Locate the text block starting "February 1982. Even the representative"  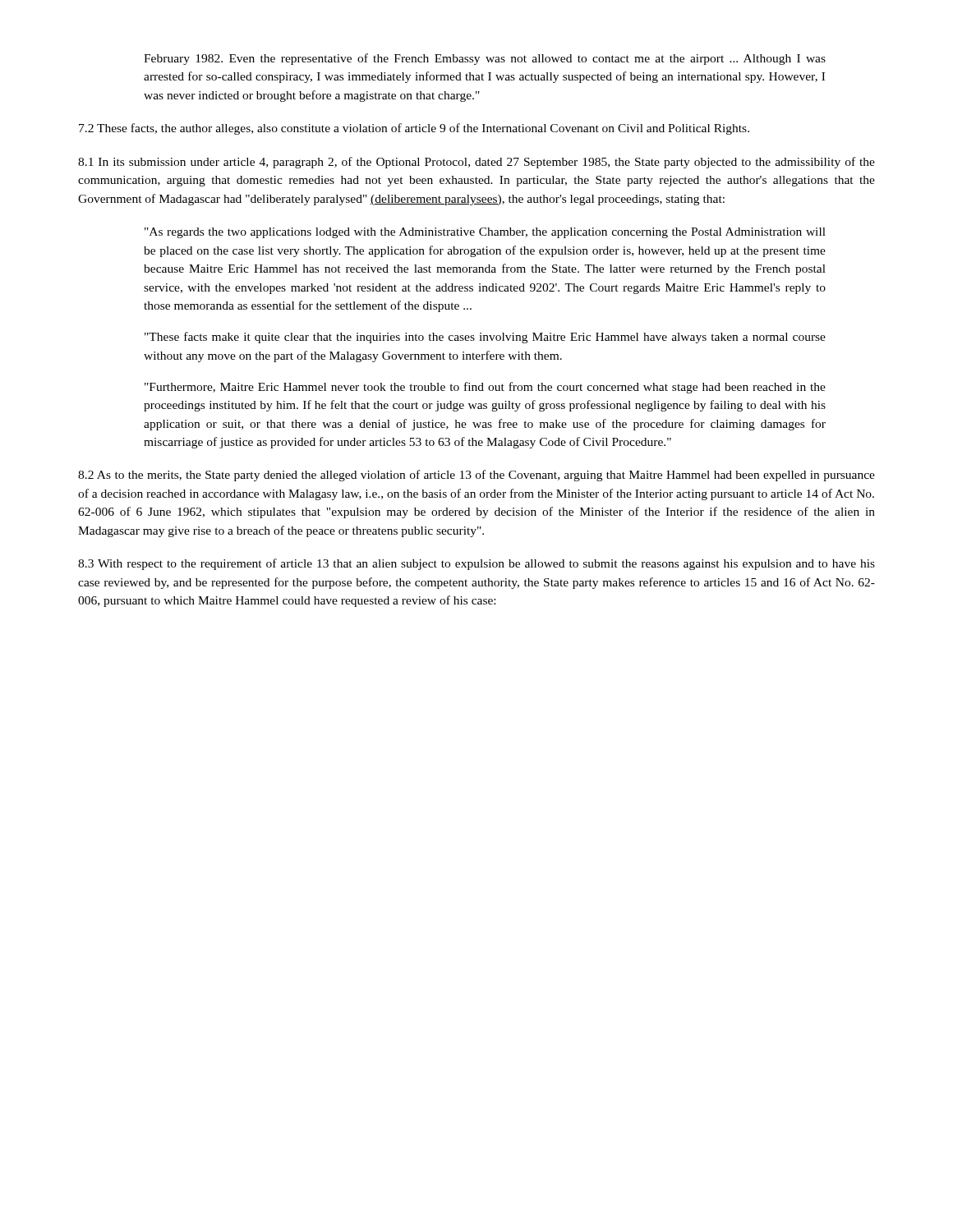click(x=485, y=77)
